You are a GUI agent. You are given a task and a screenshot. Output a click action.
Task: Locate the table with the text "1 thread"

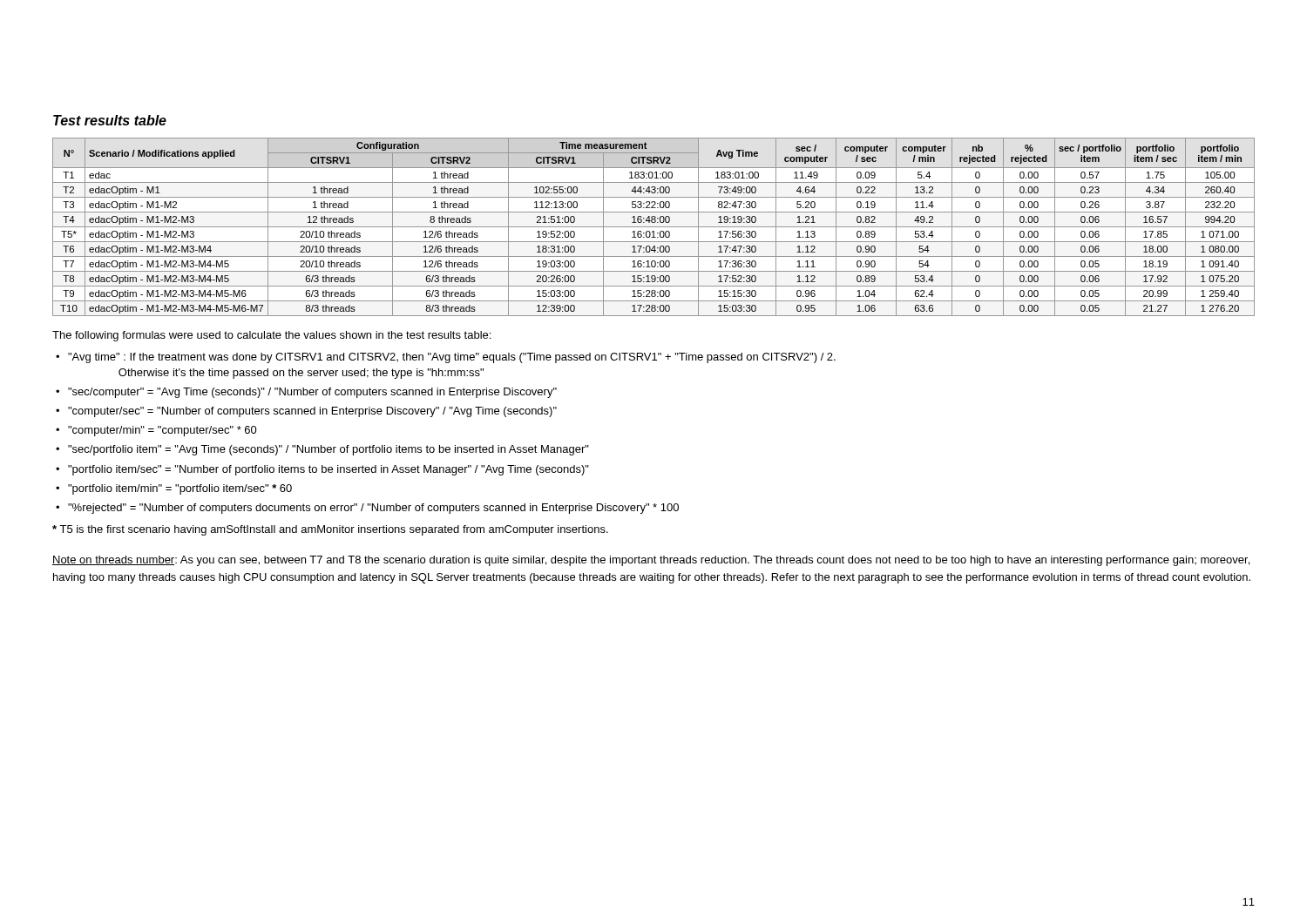pyautogui.click(x=654, y=227)
